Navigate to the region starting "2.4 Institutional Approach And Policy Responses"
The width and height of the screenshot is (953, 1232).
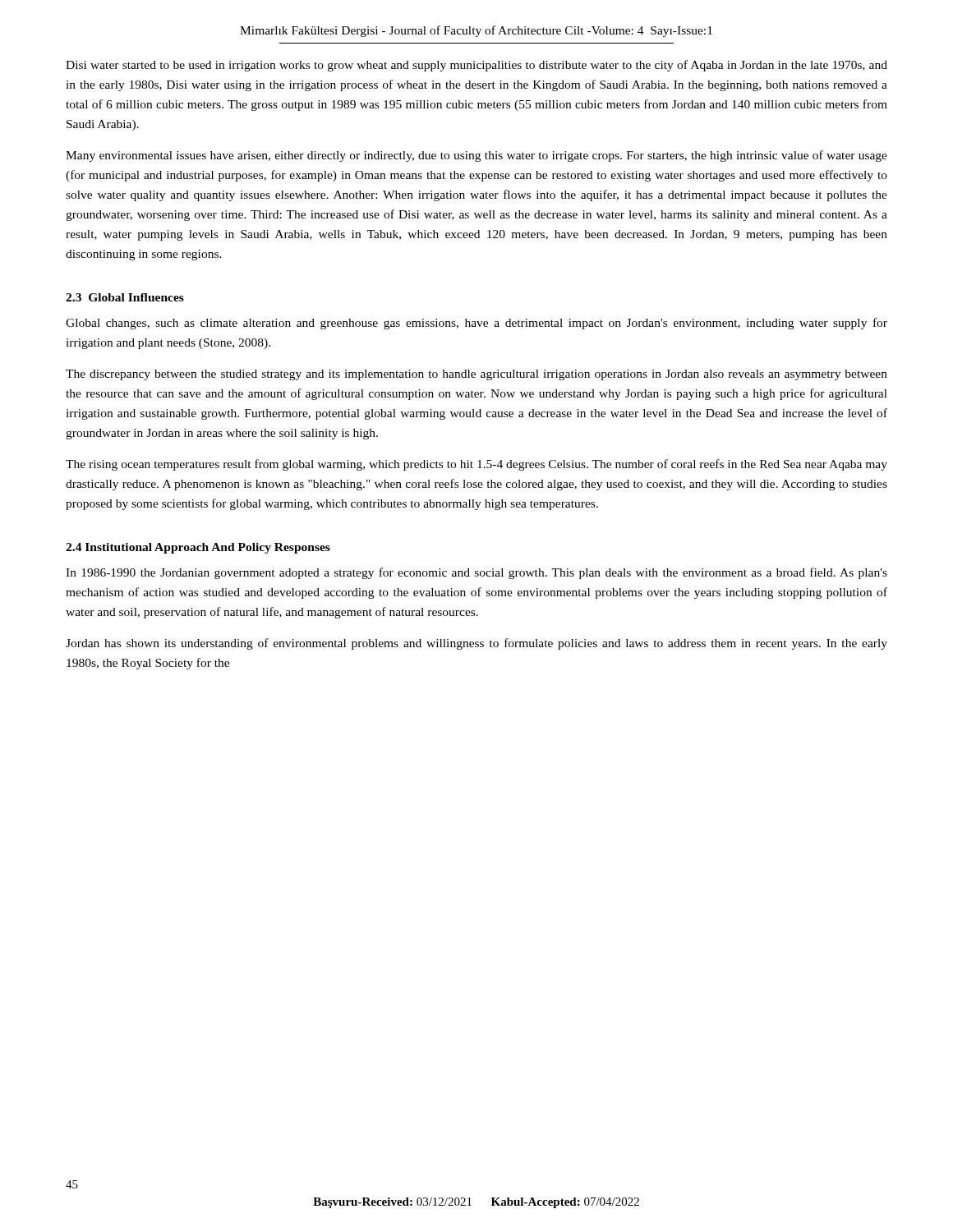[x=198, y=547]
